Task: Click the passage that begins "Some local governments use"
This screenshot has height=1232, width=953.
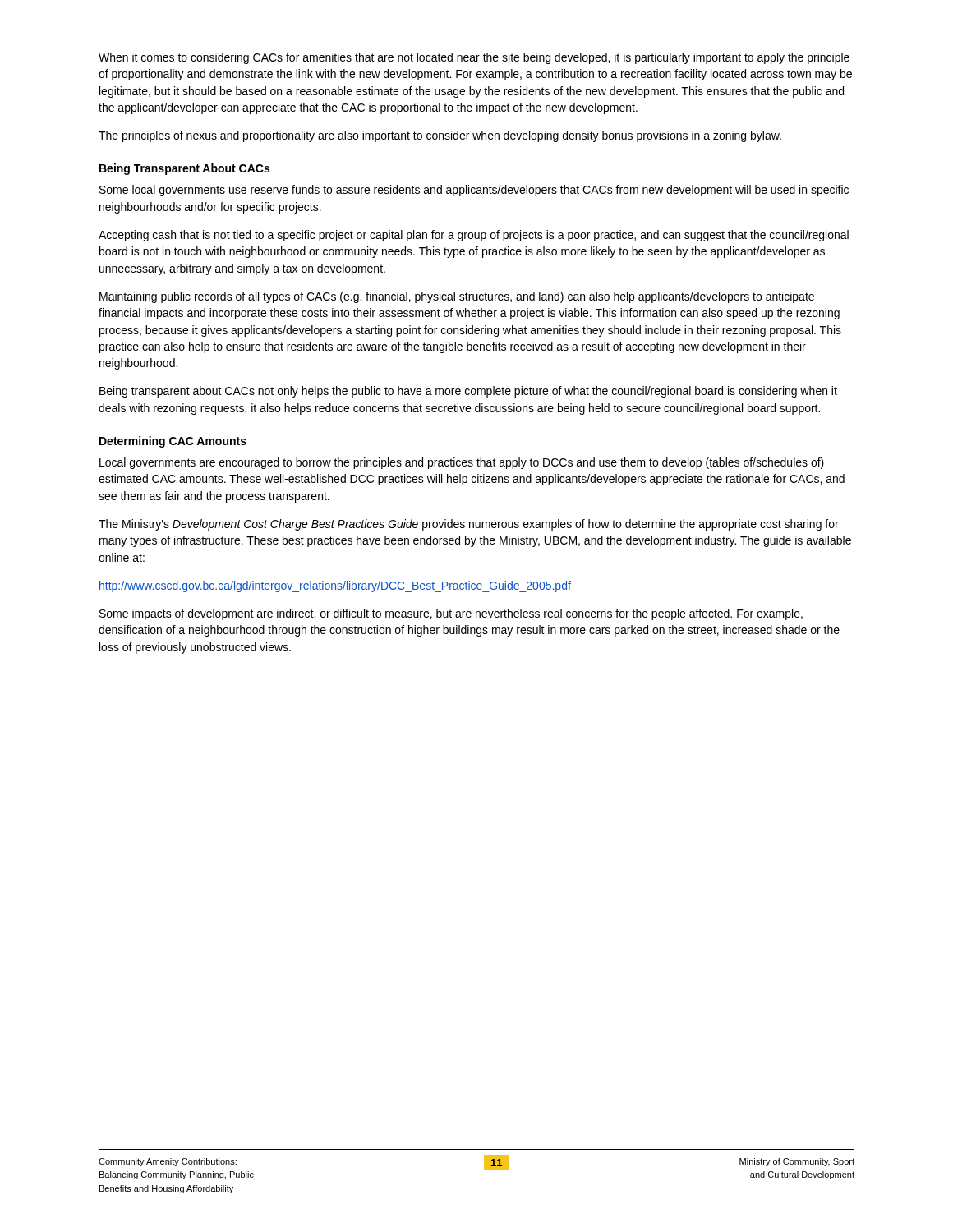Action: pyautogui.click(x=474, y=198)
